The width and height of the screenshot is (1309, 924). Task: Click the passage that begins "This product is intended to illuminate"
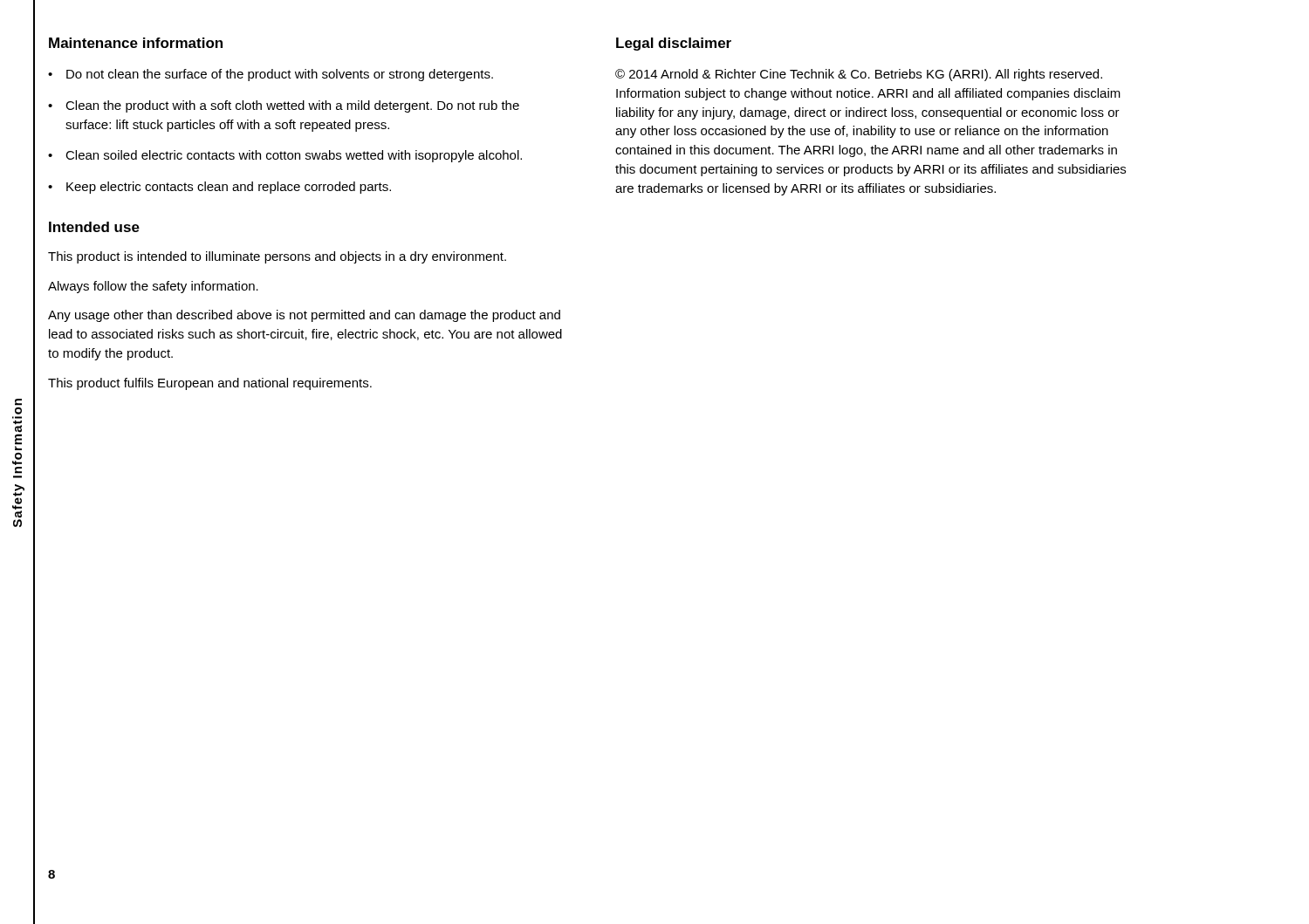278,256
